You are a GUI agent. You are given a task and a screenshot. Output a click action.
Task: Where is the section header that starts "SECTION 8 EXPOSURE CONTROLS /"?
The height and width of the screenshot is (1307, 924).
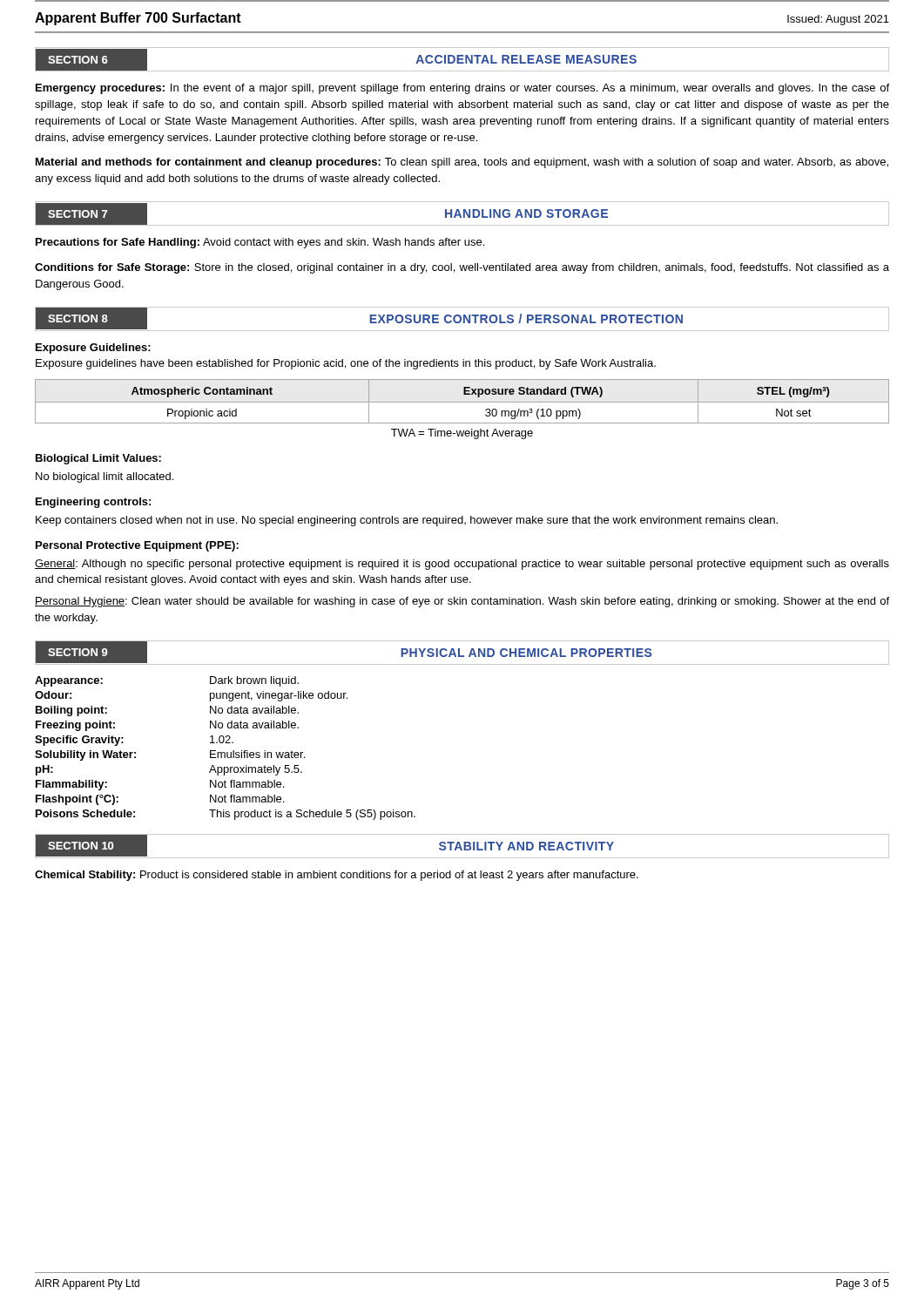click(x=462, y=319)
